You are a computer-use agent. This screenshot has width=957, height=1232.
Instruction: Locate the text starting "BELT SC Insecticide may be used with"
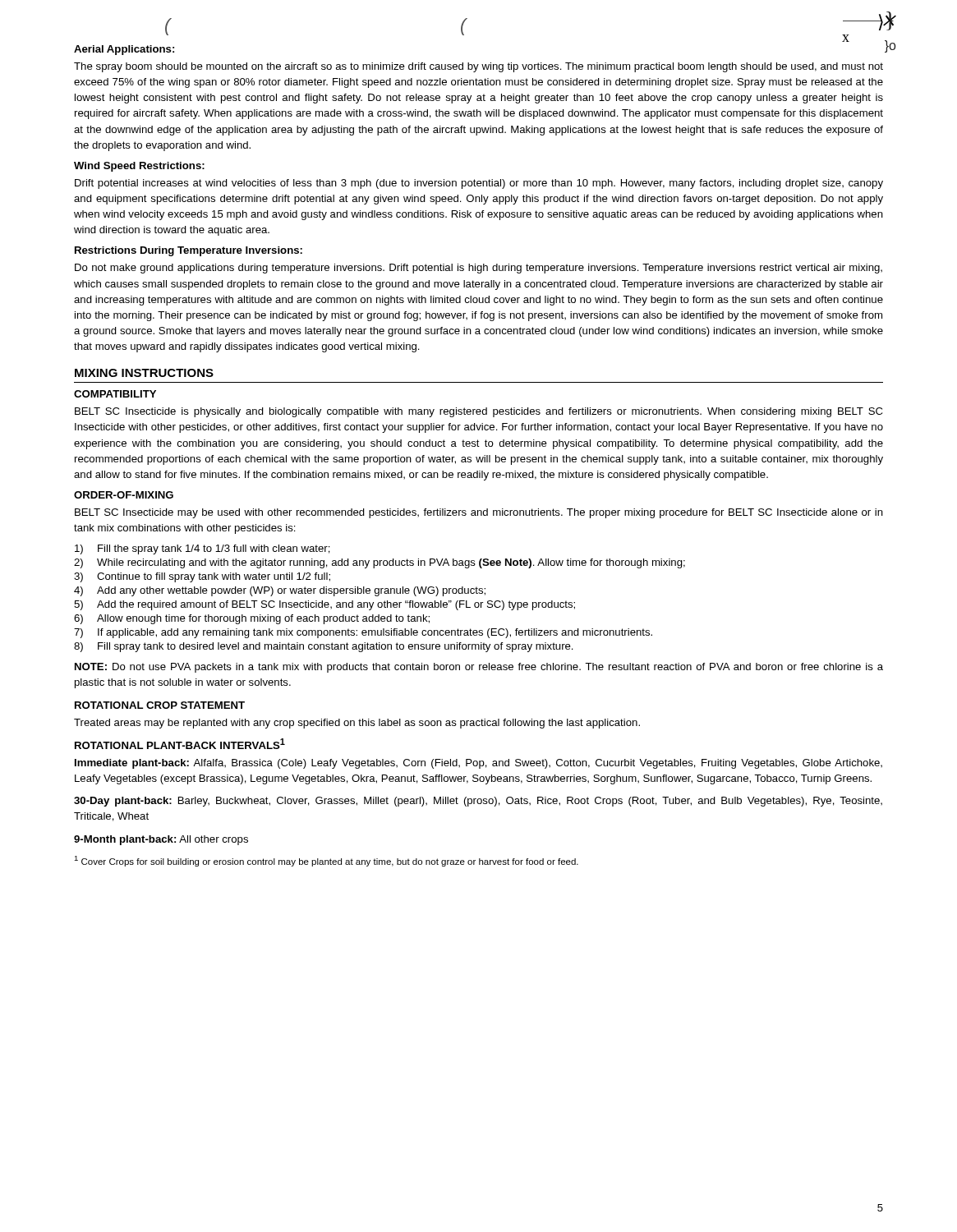478,520
